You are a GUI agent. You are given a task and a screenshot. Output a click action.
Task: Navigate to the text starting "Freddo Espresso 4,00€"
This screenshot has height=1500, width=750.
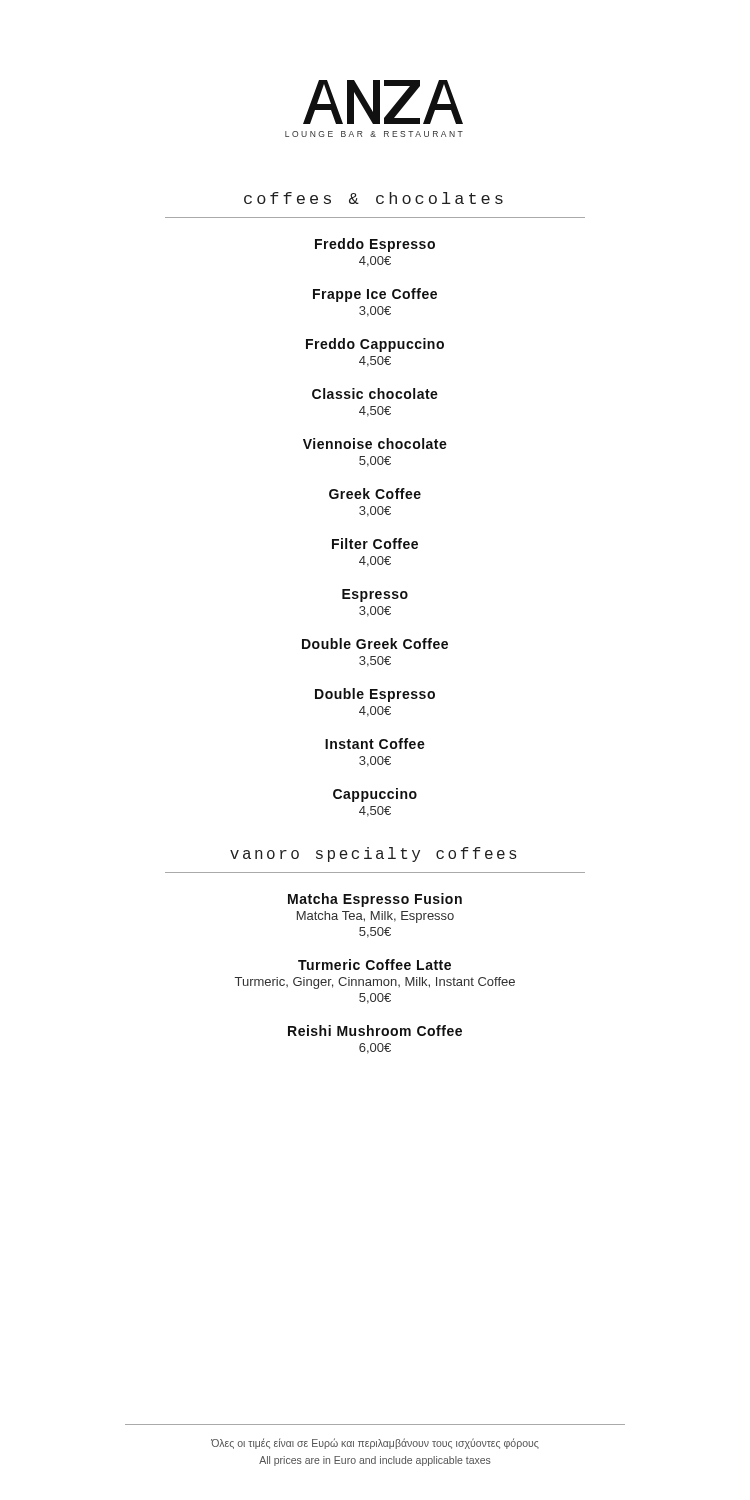tap(375, 252)
